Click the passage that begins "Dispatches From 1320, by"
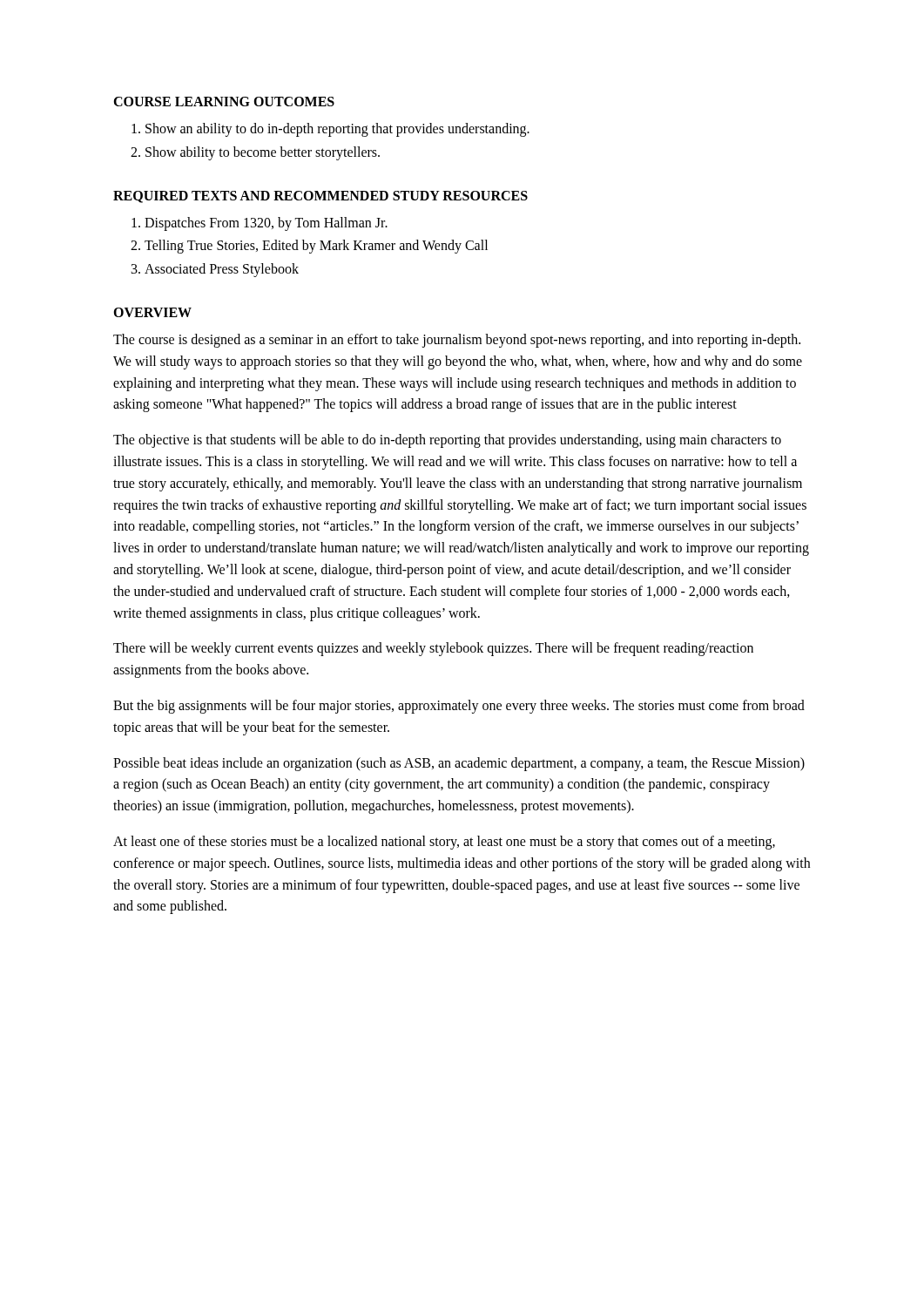Viewport: 924px width, 1307px height. (x=266, y=224)
